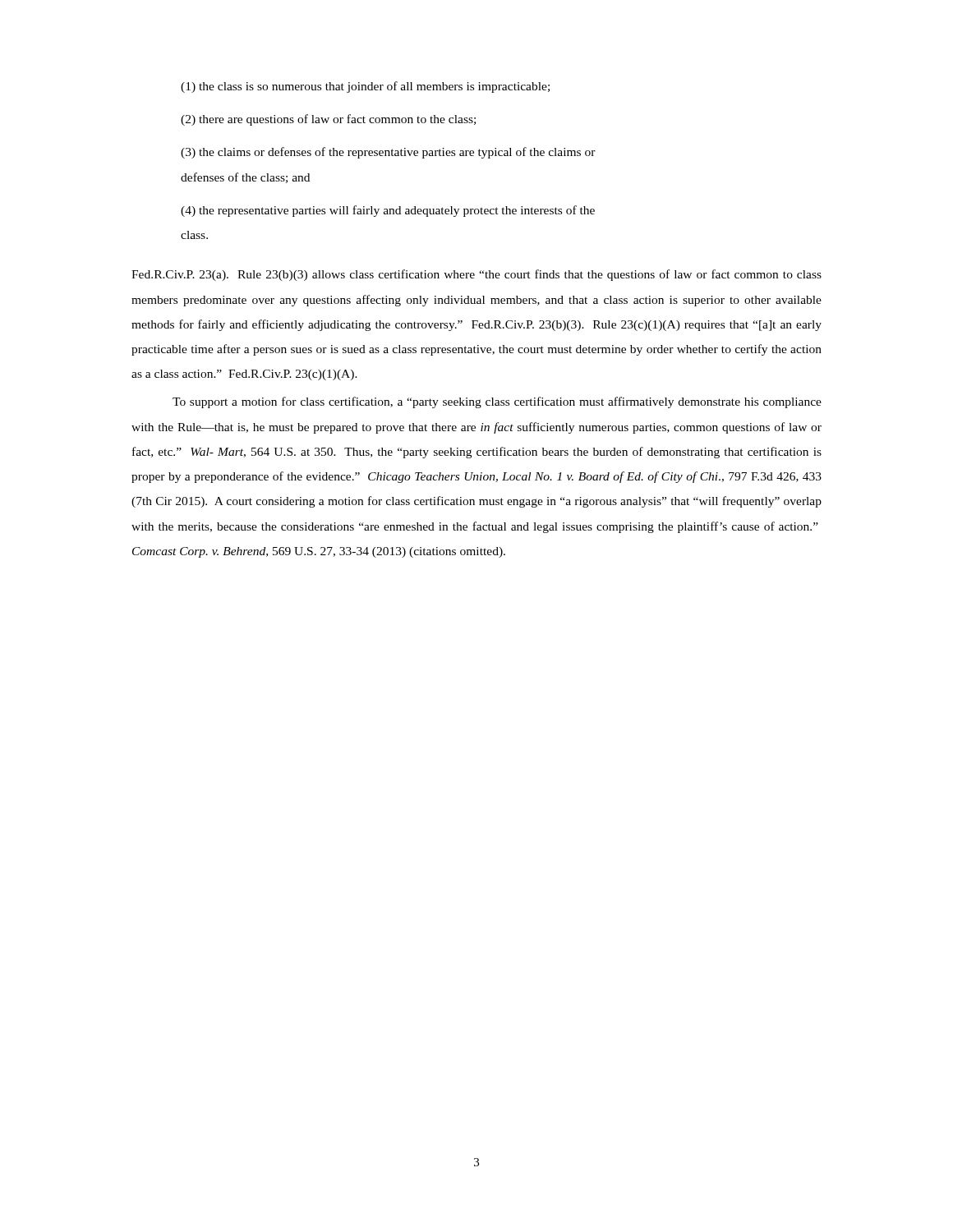
Task: Point to the block beginning "(2) there are questions of law or fact"
Action: (329, 119)
